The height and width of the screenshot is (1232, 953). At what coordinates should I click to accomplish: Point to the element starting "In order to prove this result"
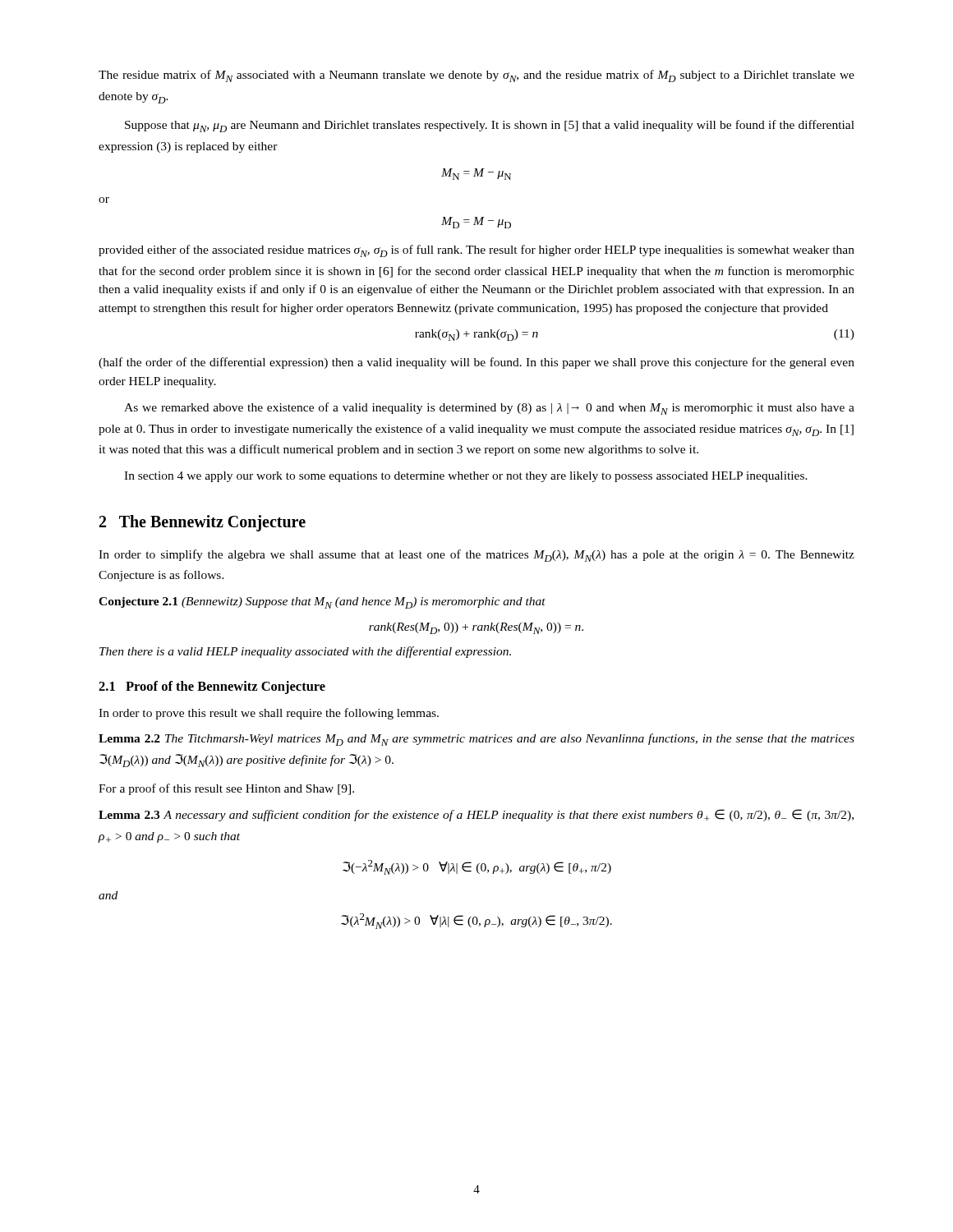pyautogui.click(x=269, y=714)
